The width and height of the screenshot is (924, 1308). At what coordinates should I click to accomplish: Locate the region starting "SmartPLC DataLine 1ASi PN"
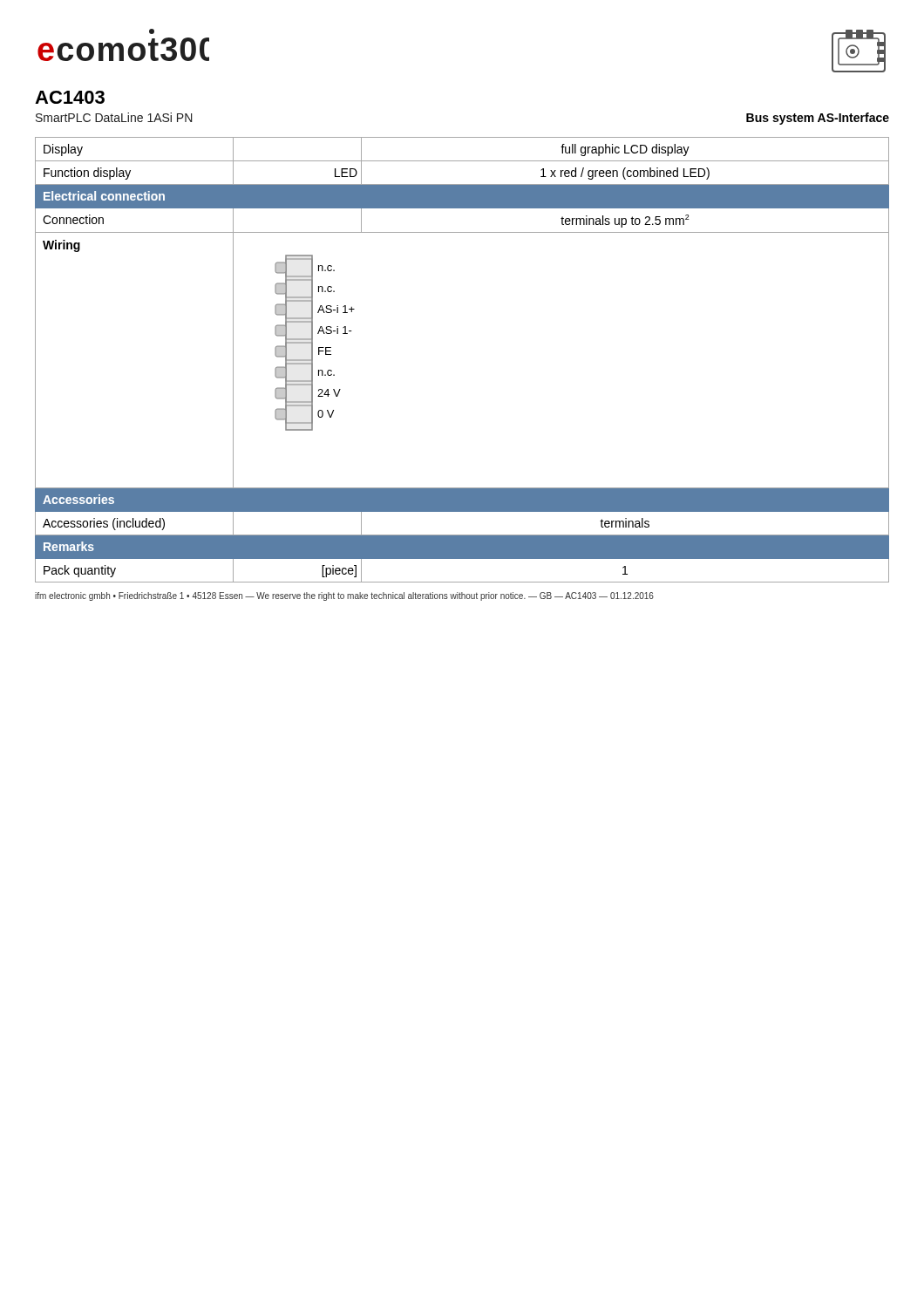click(x=114, y=118)
